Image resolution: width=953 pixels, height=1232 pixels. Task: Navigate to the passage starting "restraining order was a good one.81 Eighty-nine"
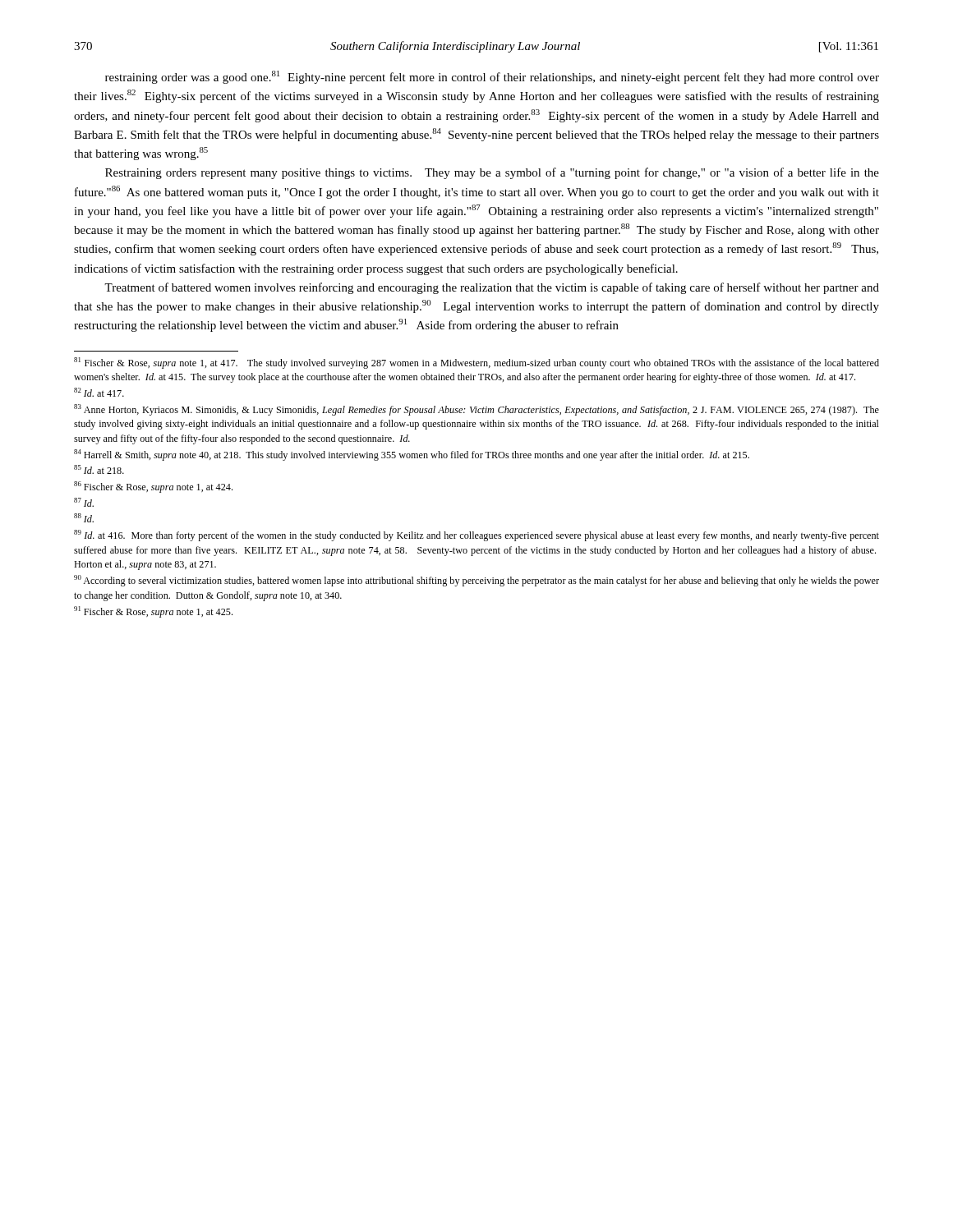[476, 116]
